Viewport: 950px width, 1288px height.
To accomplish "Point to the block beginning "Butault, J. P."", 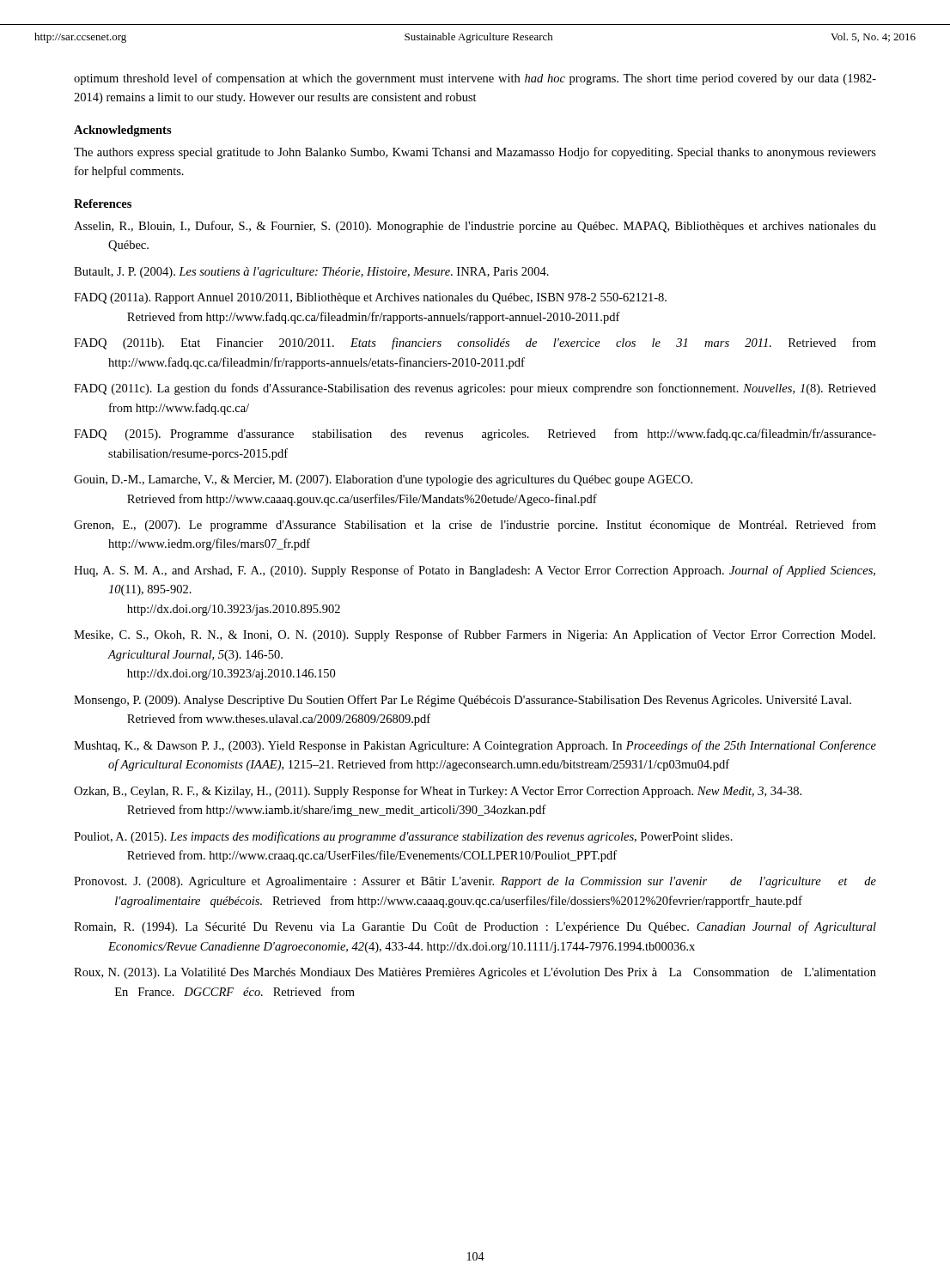I will tap(312, 271).
